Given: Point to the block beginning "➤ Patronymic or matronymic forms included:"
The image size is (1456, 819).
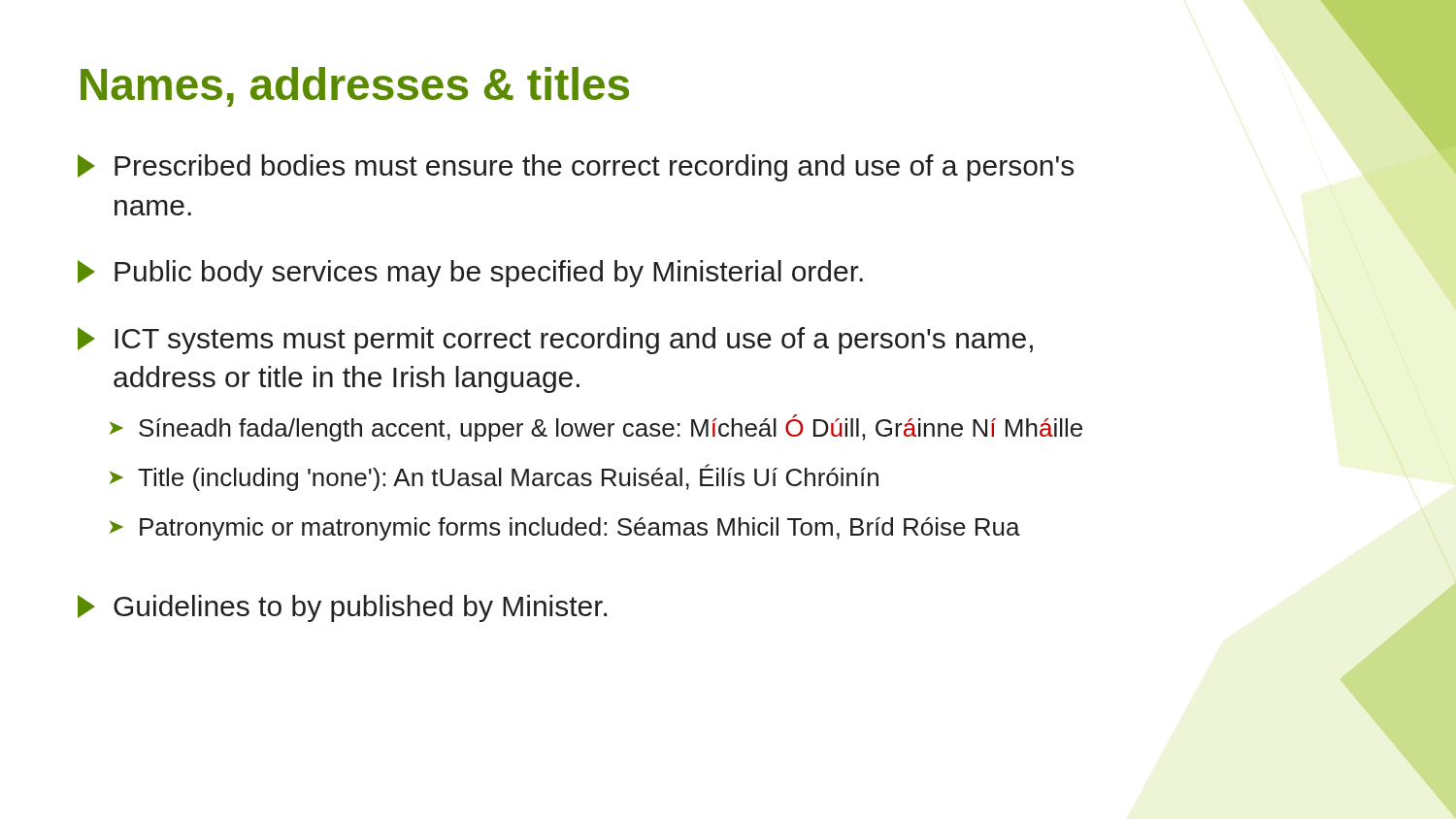Looking at the screenshot, I should click(595, 527).
